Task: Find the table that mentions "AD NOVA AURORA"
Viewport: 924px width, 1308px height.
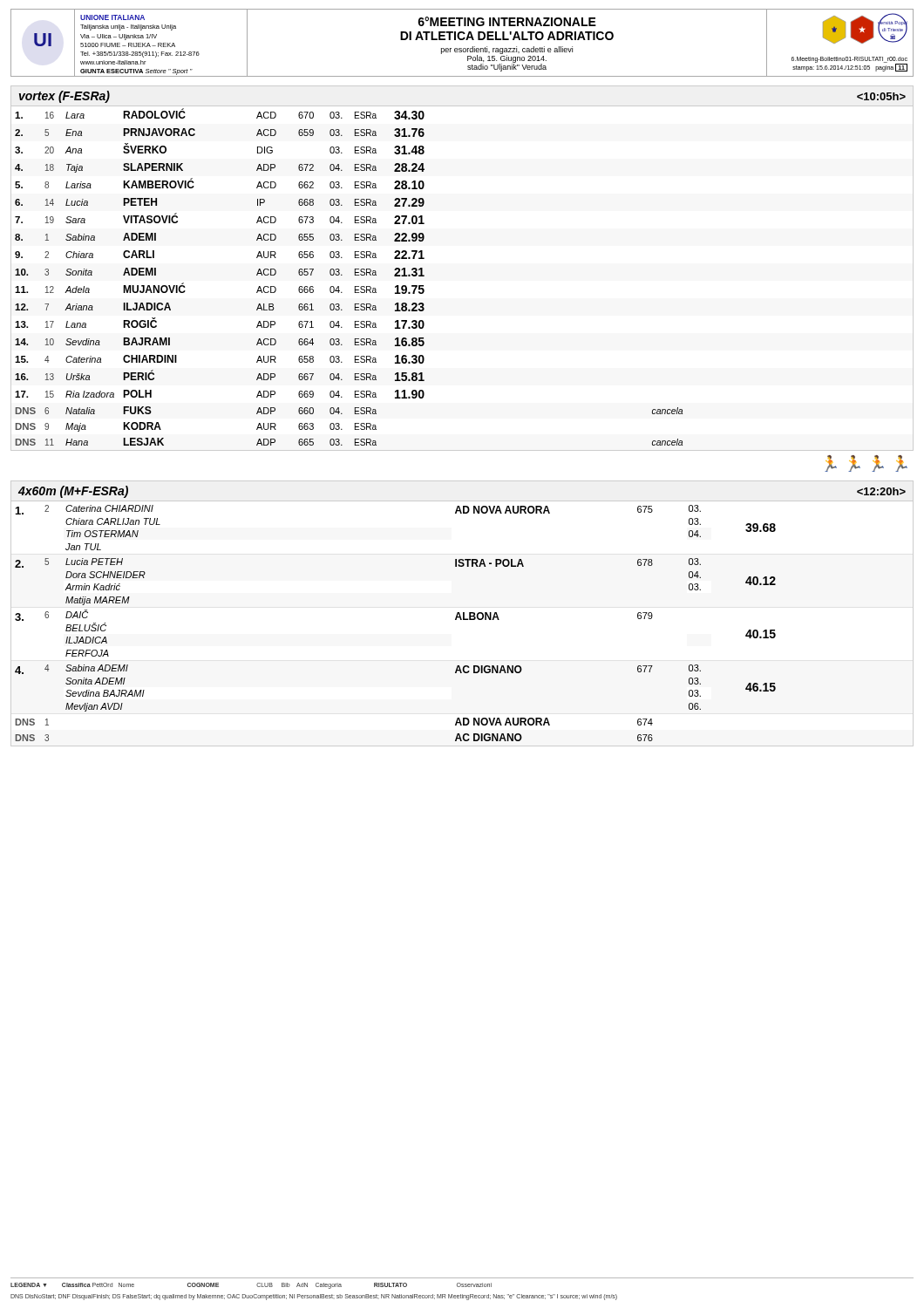Action: point(462,624)
